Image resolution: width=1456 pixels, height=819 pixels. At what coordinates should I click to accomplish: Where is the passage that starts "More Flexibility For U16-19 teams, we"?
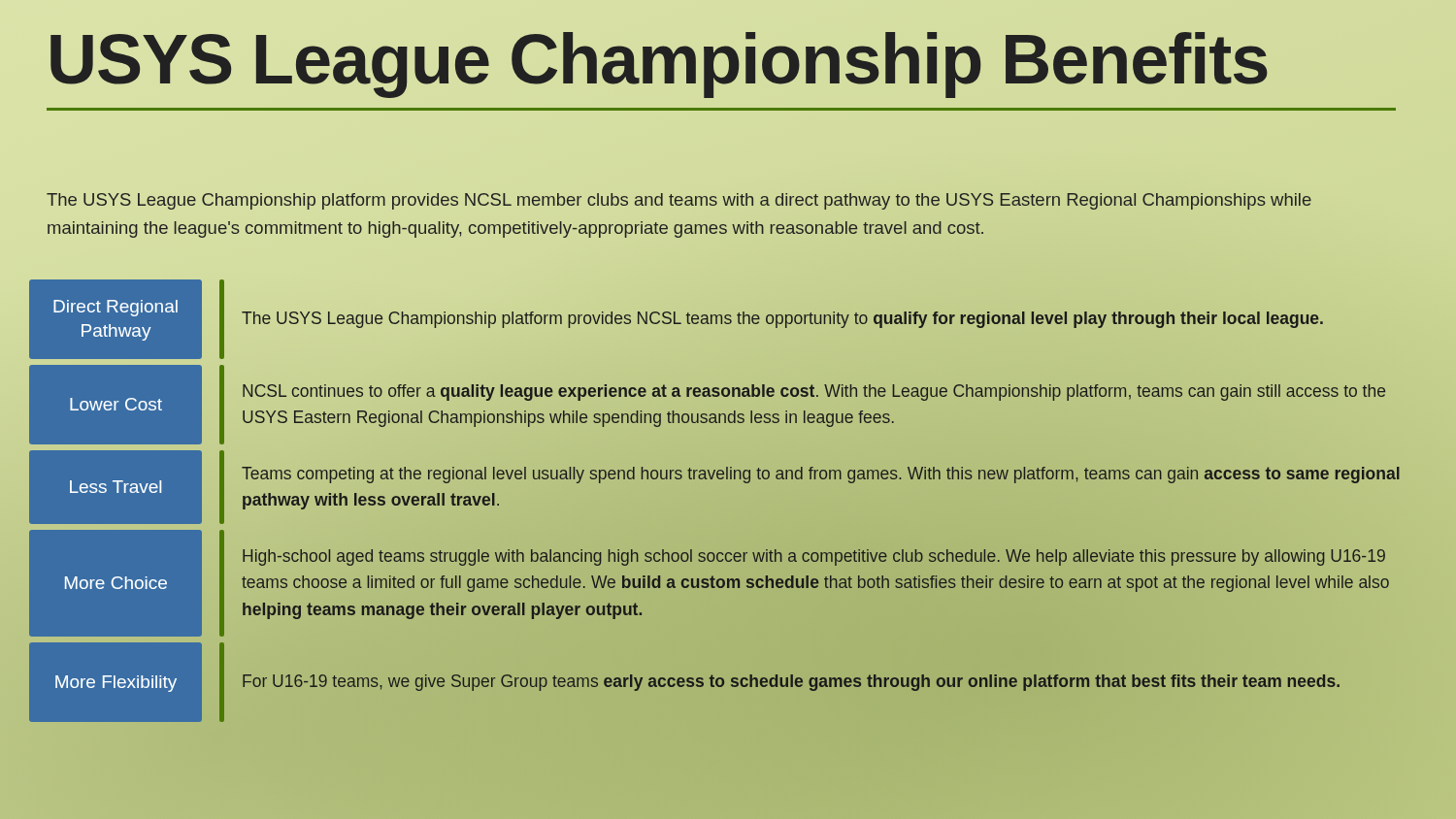coord(728,682)
